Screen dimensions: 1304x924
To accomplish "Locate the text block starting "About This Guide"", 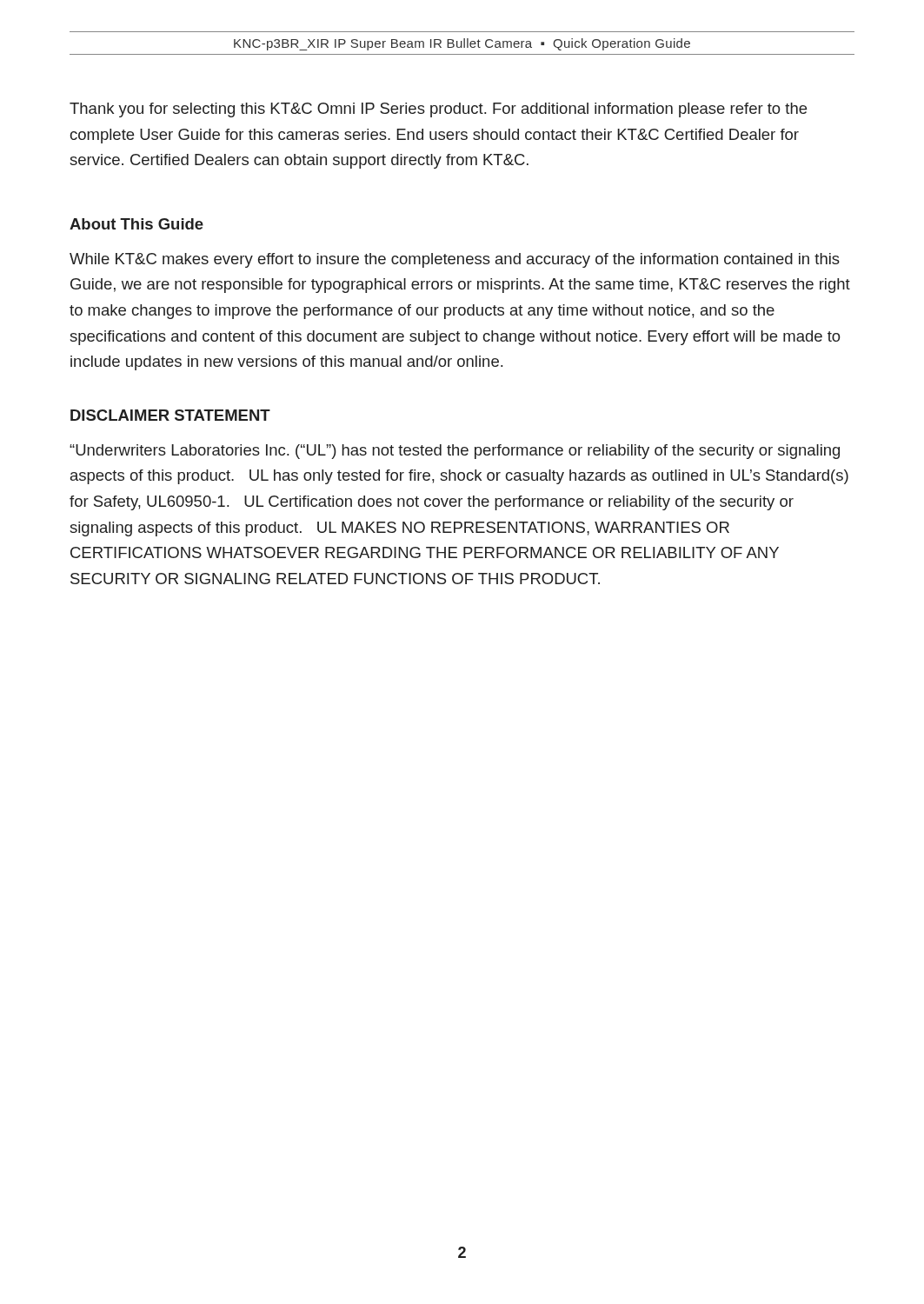I will 137,224.
